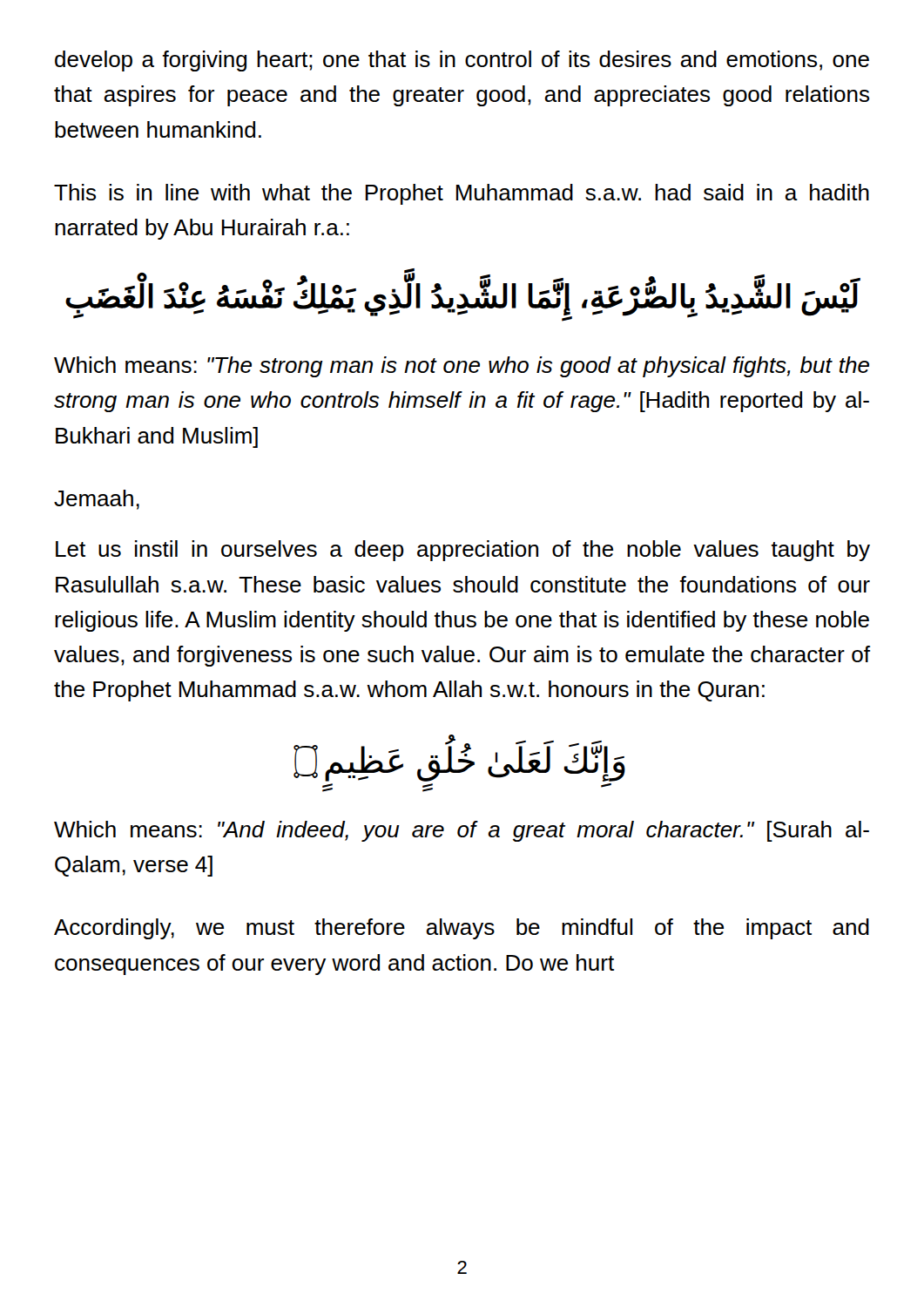The width and height of the screenshot is (924, 1307).
Task: Click the passage that begins "Let us instil in"
Action: [462, 619]
